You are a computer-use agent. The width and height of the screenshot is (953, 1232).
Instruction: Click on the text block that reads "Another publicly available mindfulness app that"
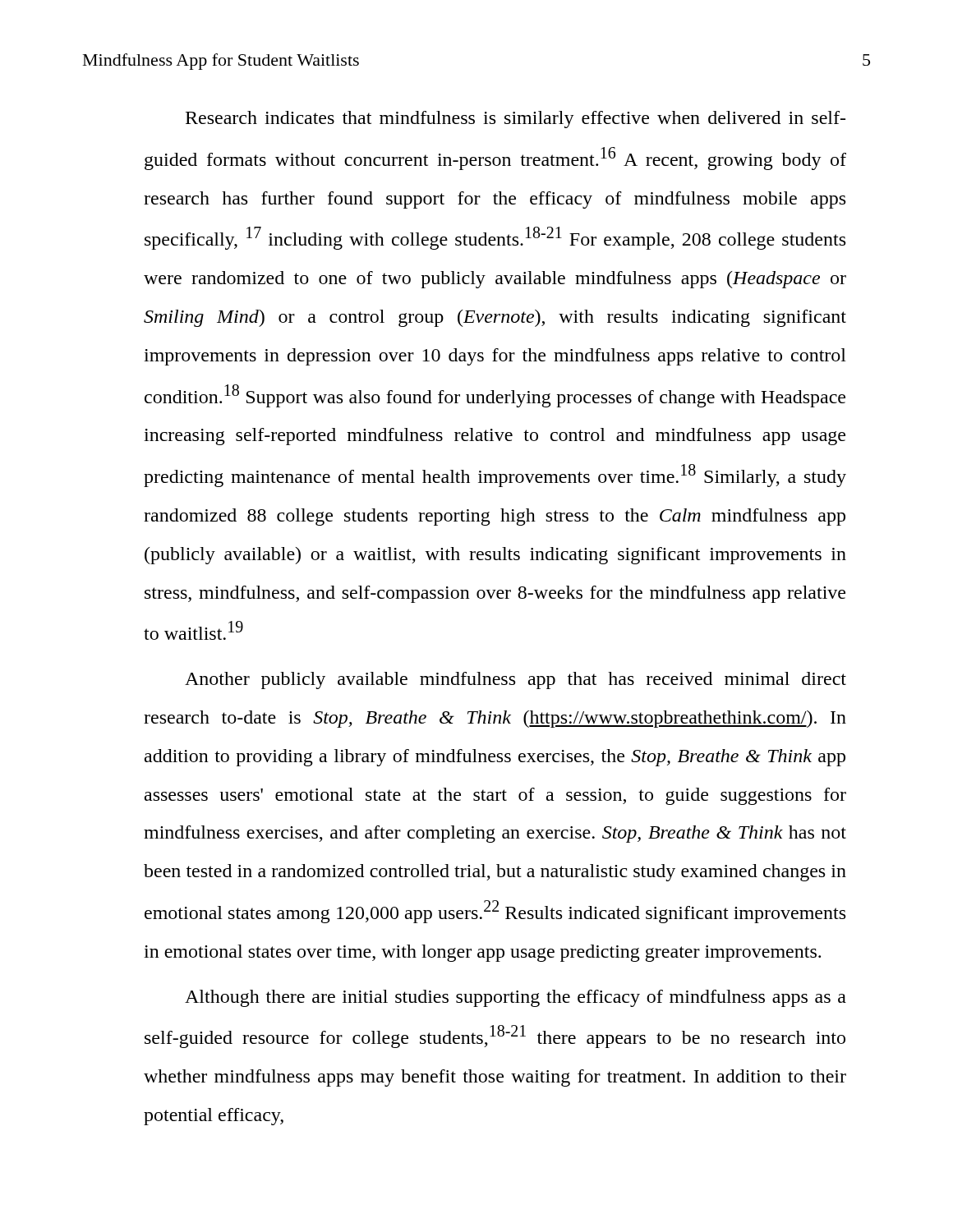(x=516, y=680)
